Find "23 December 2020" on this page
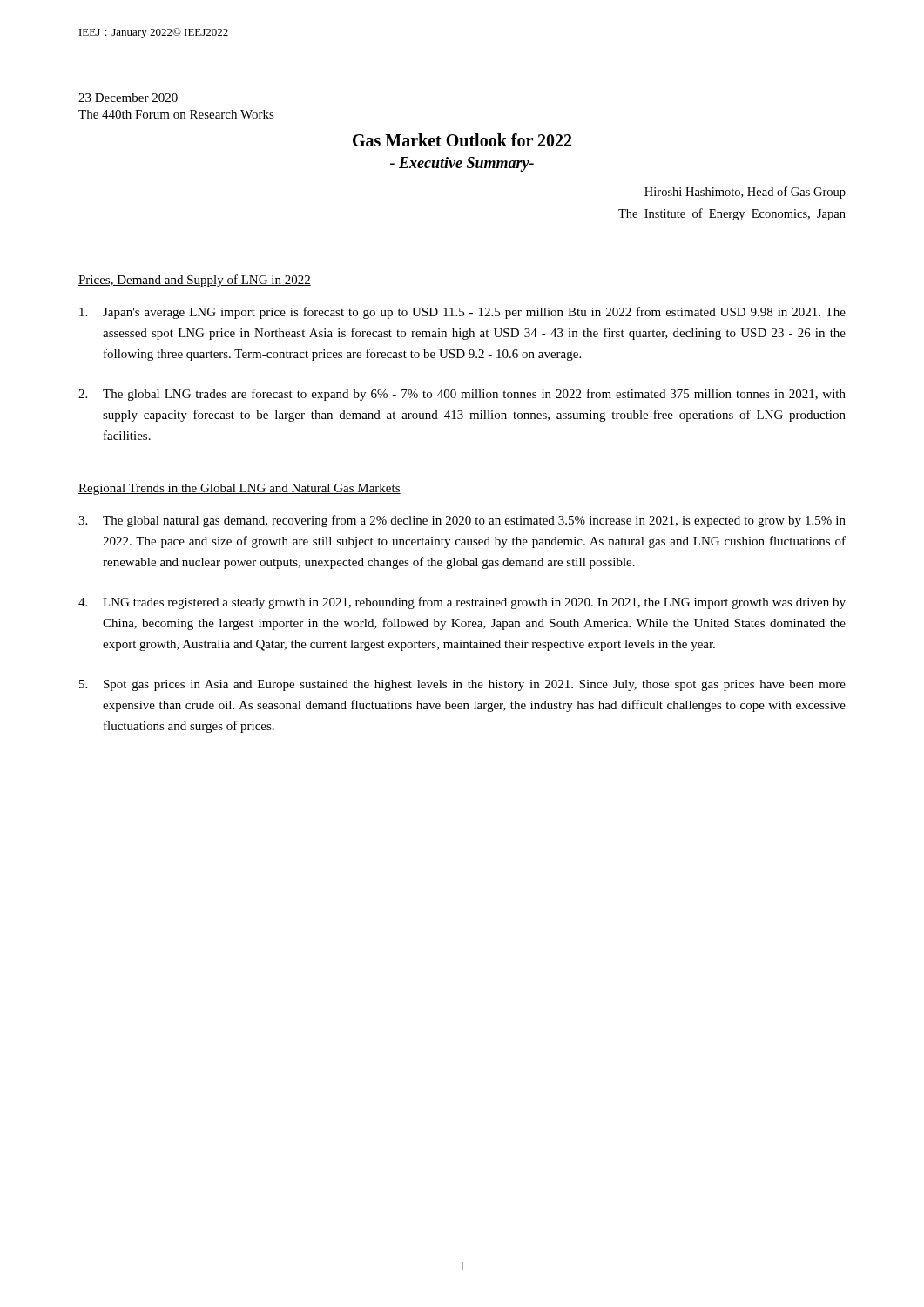The height and width of the screenshot is (1307, 924). point(128,98)
